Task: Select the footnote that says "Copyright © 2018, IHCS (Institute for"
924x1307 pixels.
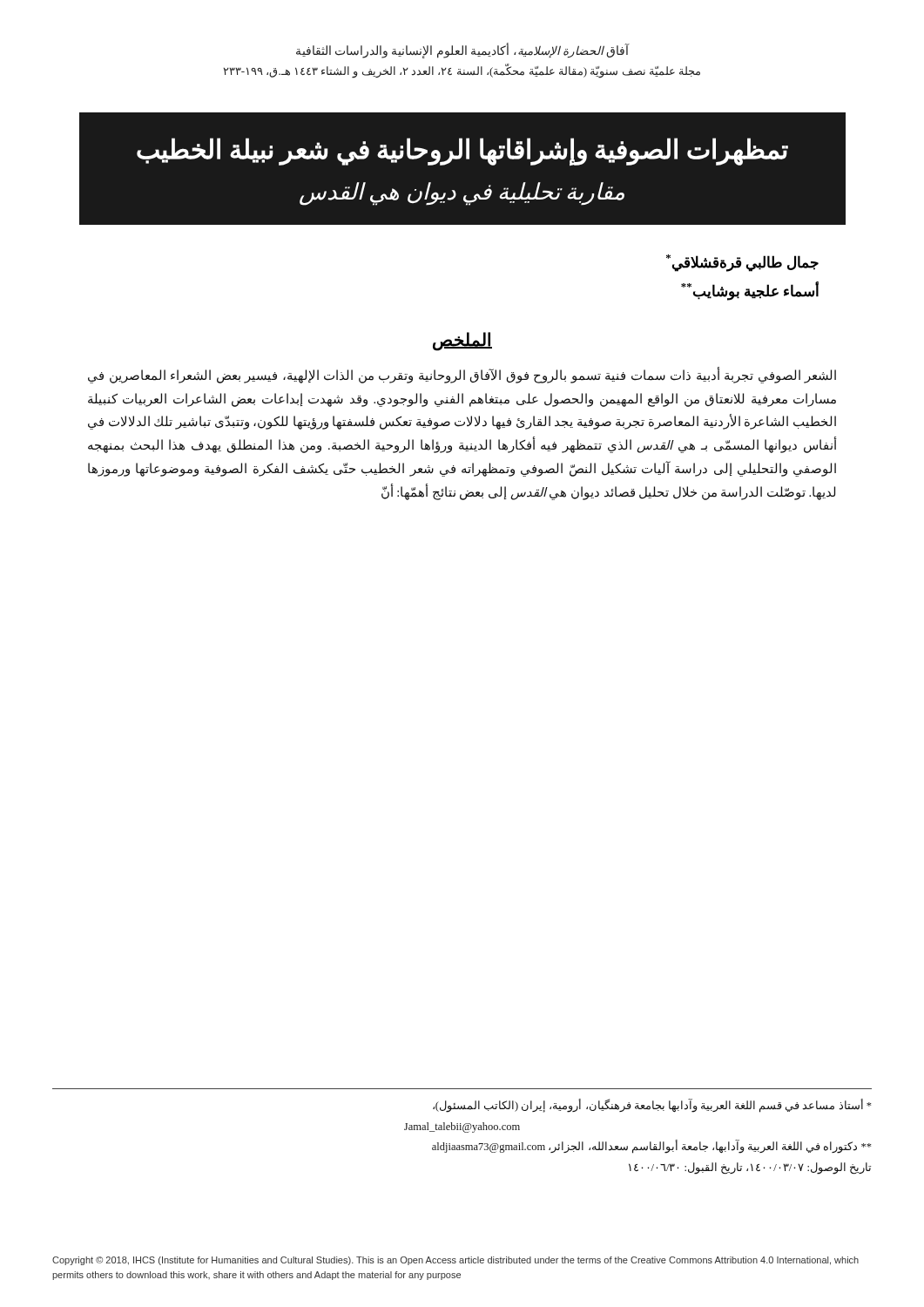Action: [x=456, y=1267]
